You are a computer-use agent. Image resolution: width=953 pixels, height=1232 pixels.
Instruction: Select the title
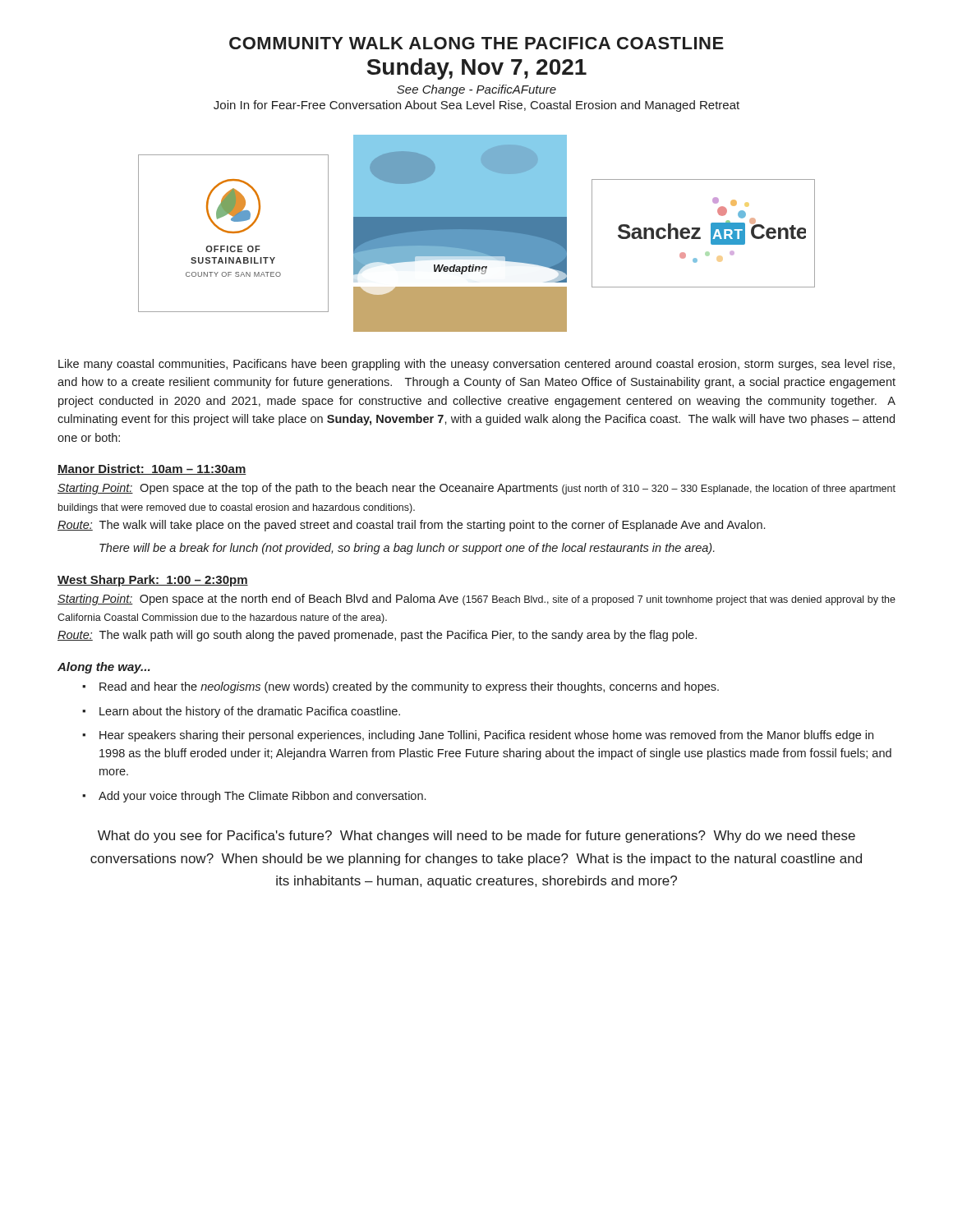pyautogui.click(x=476, y=72)
